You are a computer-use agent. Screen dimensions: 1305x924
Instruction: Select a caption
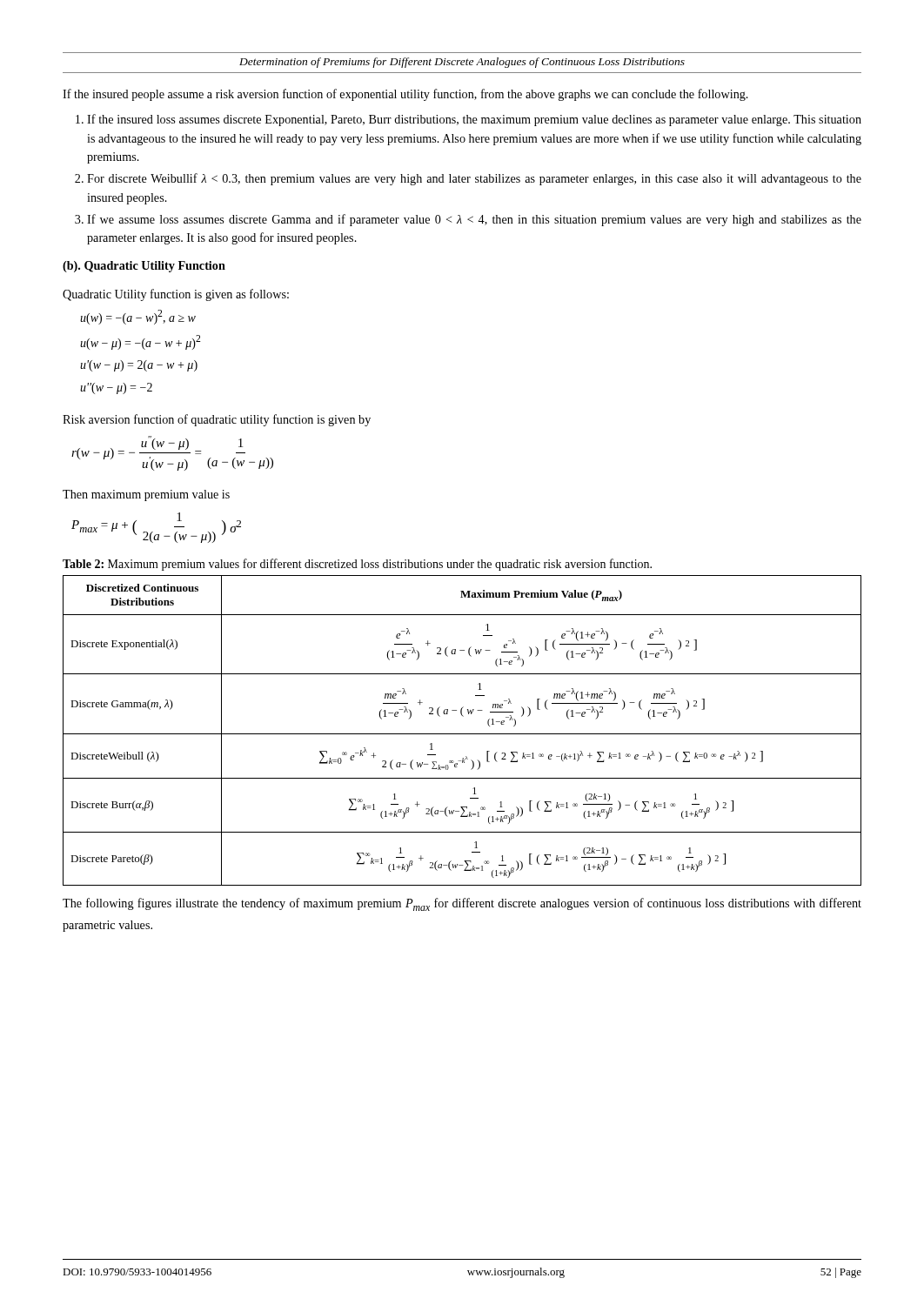(462, 564)
